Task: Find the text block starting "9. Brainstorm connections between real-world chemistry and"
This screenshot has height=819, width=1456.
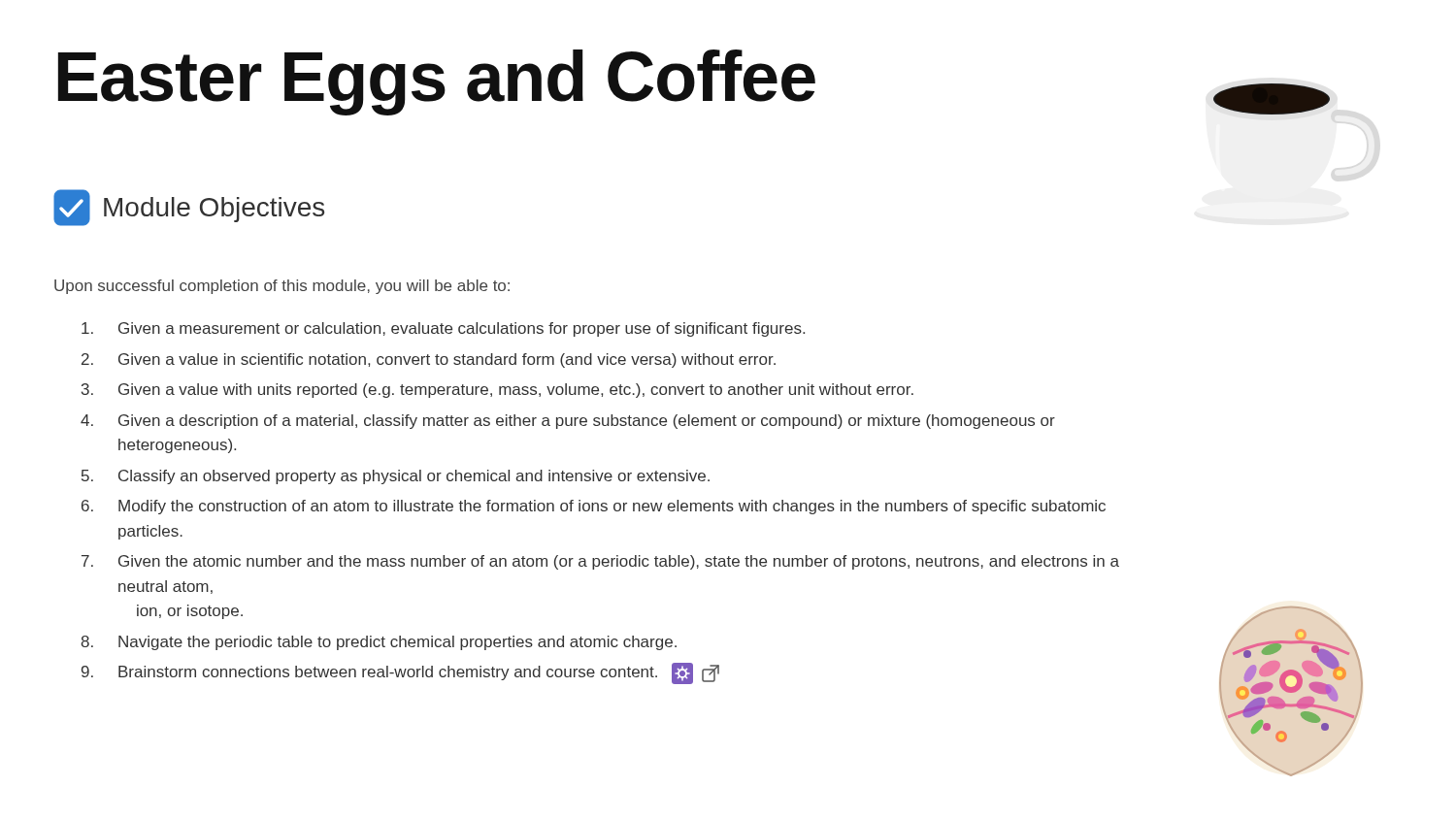Action: [587, 672]
